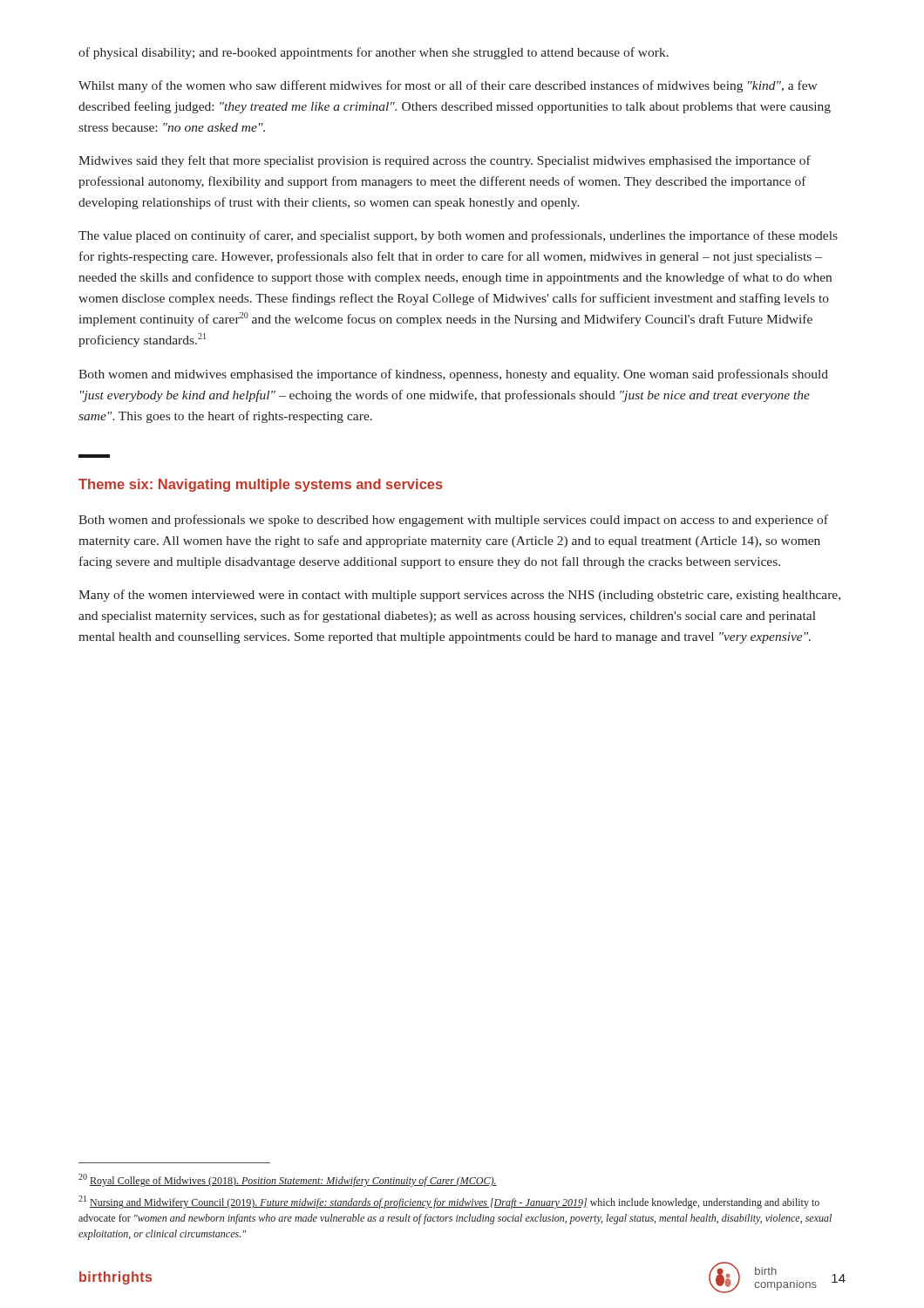
Task: Click on the text block starting "Many of the women interviewed"
Action: tap(462, 616)
